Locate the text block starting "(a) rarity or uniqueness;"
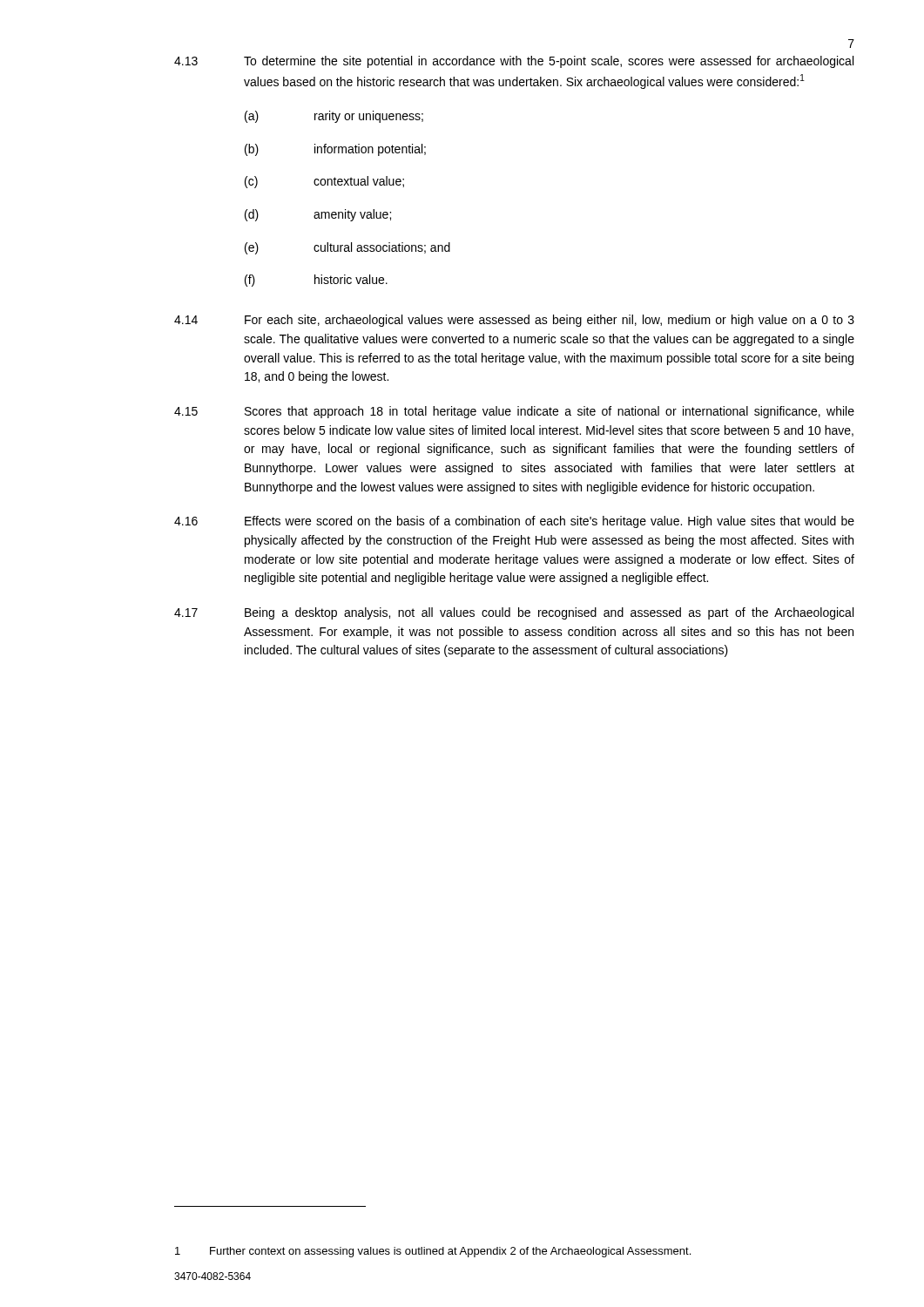 (334, 117)
